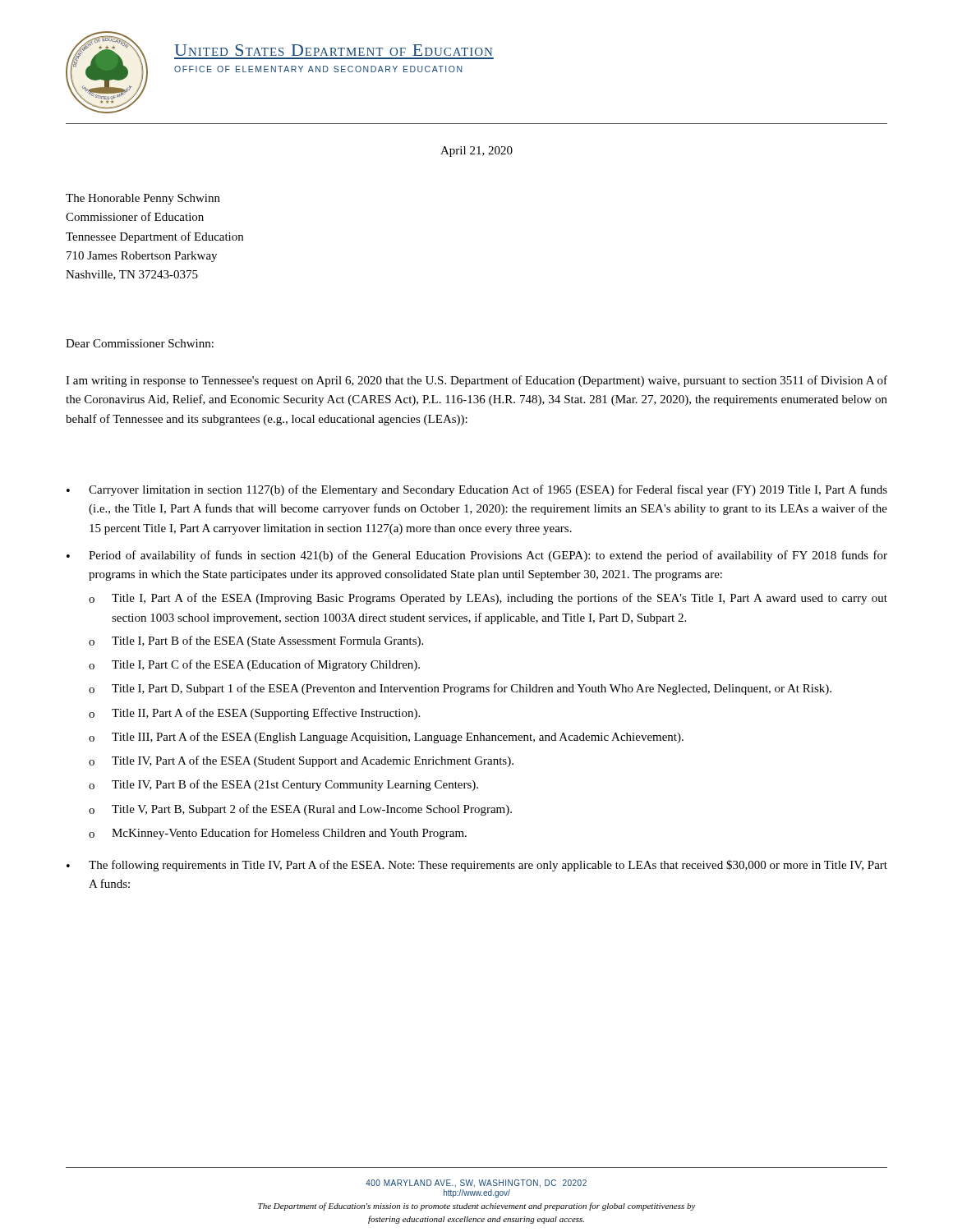Find the block on this page that starts "o Title V,"
953x1232 pixels.
click(488, 810)
